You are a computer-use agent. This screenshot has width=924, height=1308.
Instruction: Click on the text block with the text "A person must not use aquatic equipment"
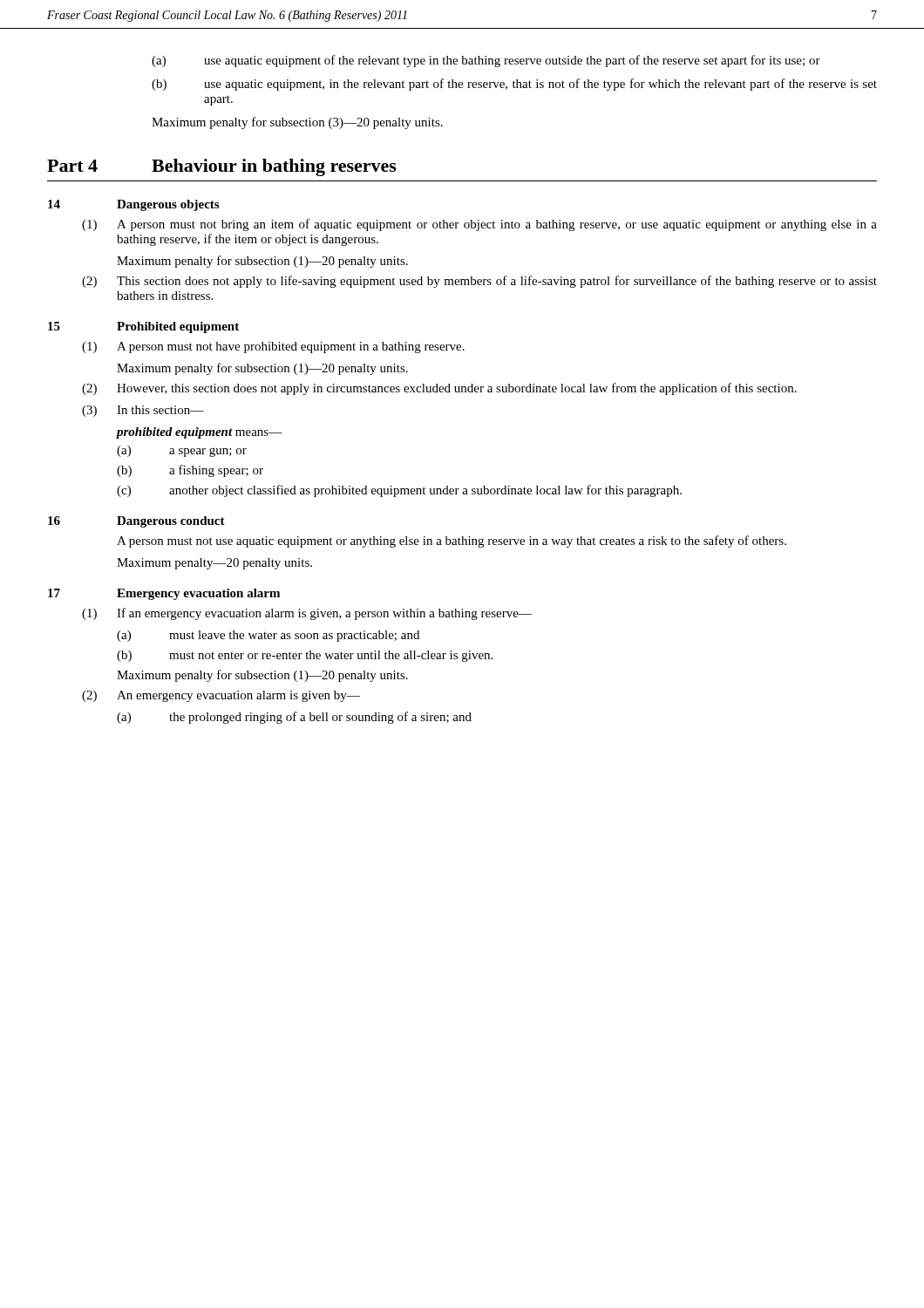click(462, 541)
